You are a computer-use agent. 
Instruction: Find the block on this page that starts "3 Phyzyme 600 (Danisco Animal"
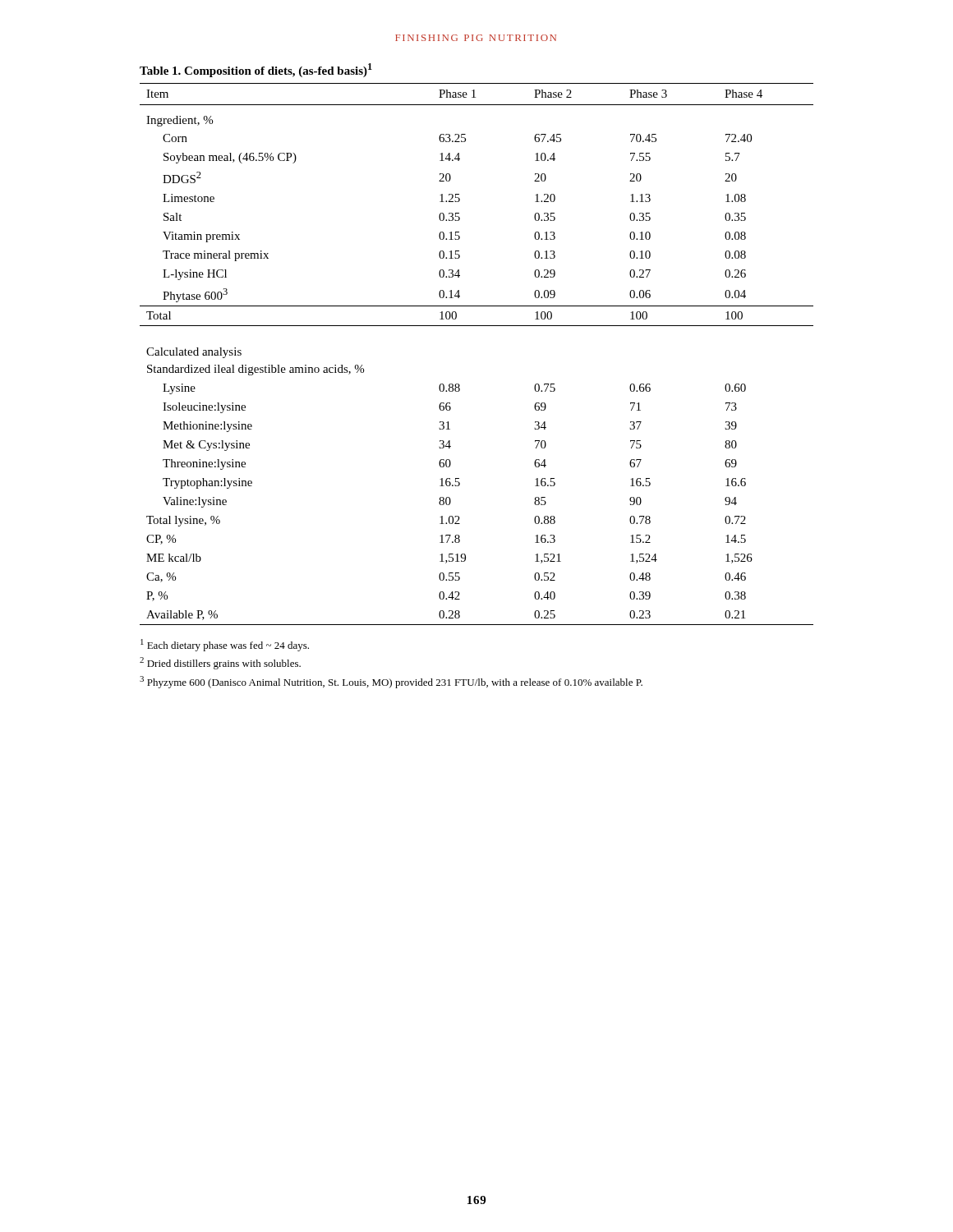click(x=391, y=681)
